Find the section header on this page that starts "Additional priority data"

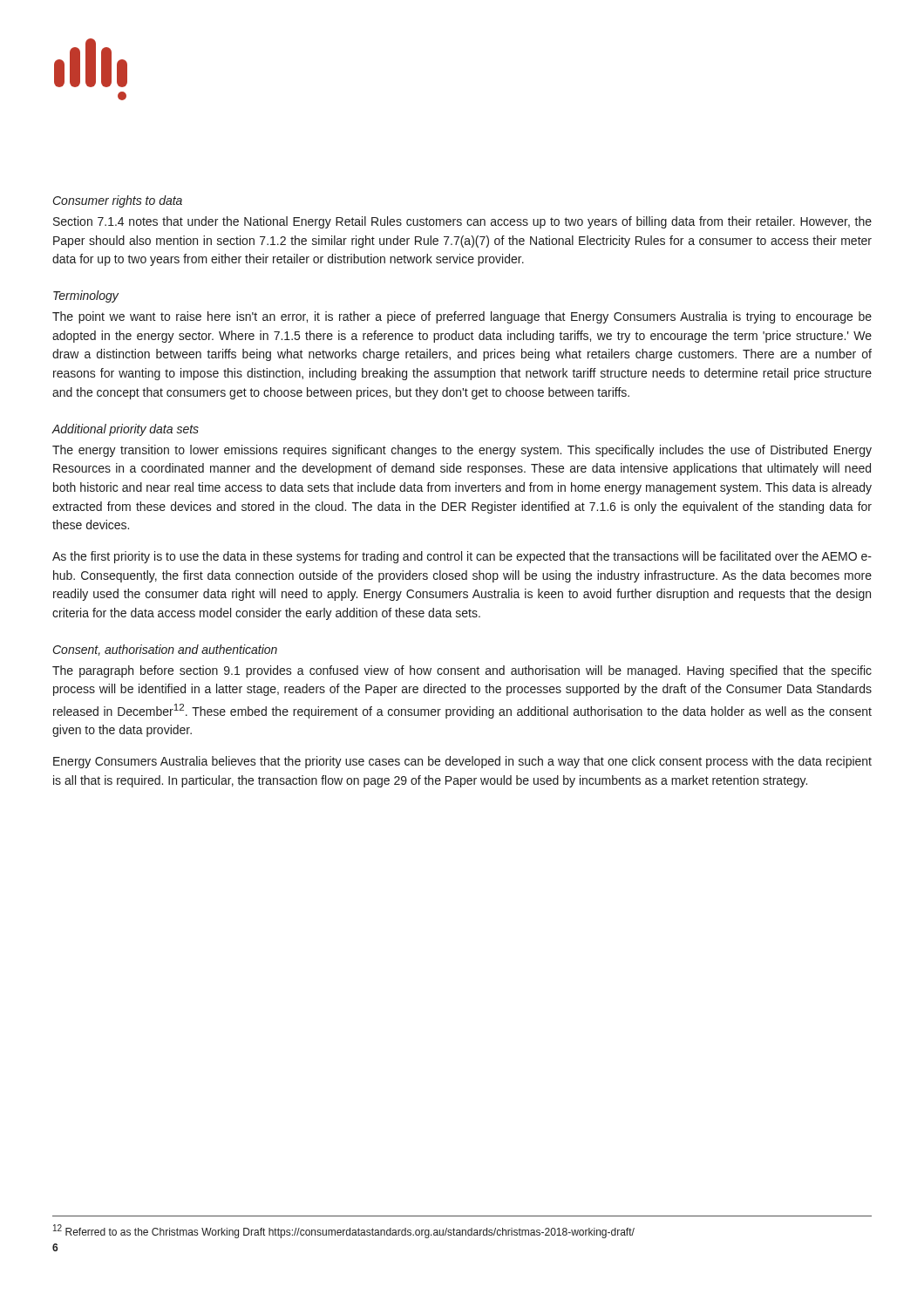[x=126, y=429]
